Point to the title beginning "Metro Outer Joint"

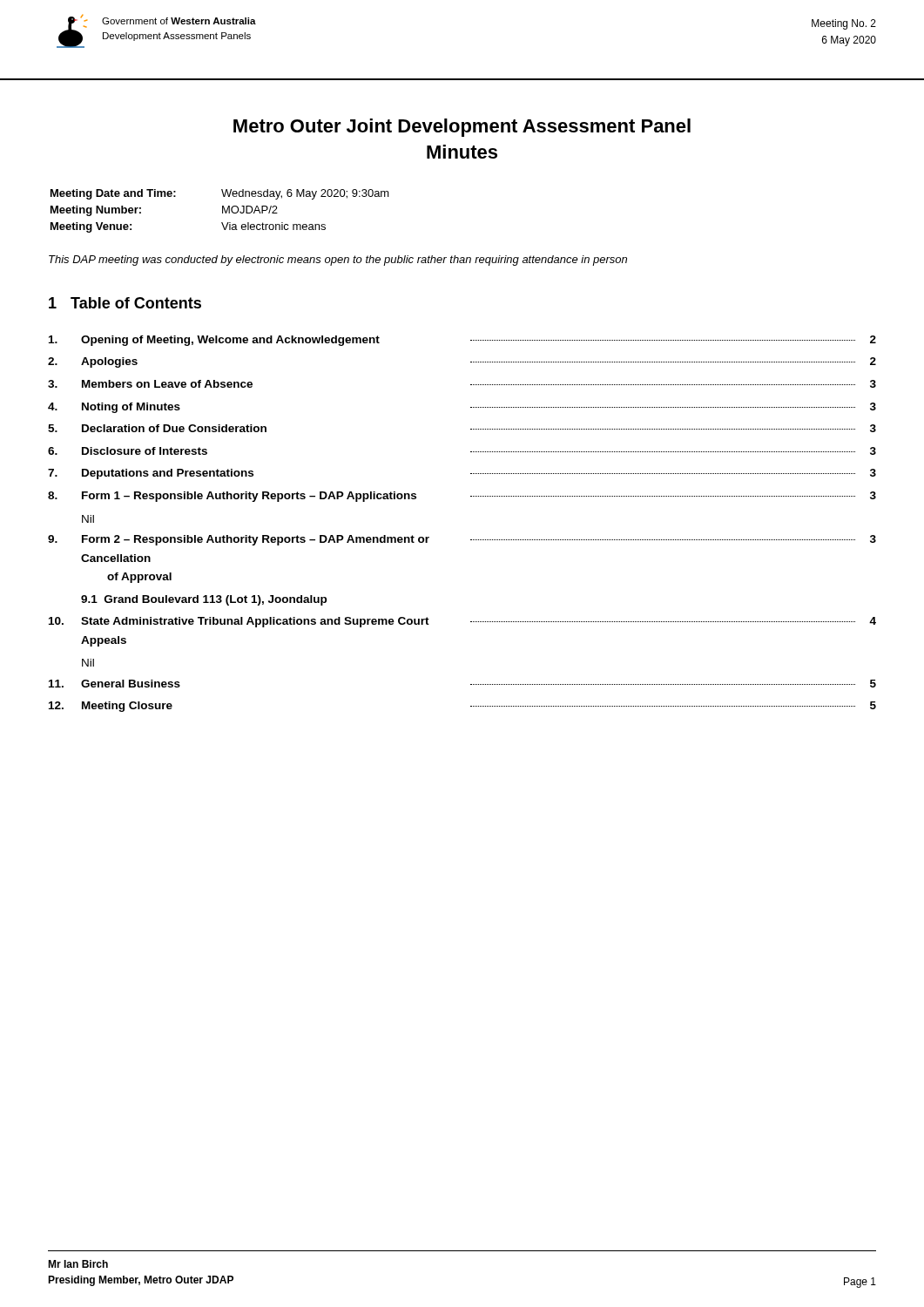pyautogui.click(x=462, y=139)
